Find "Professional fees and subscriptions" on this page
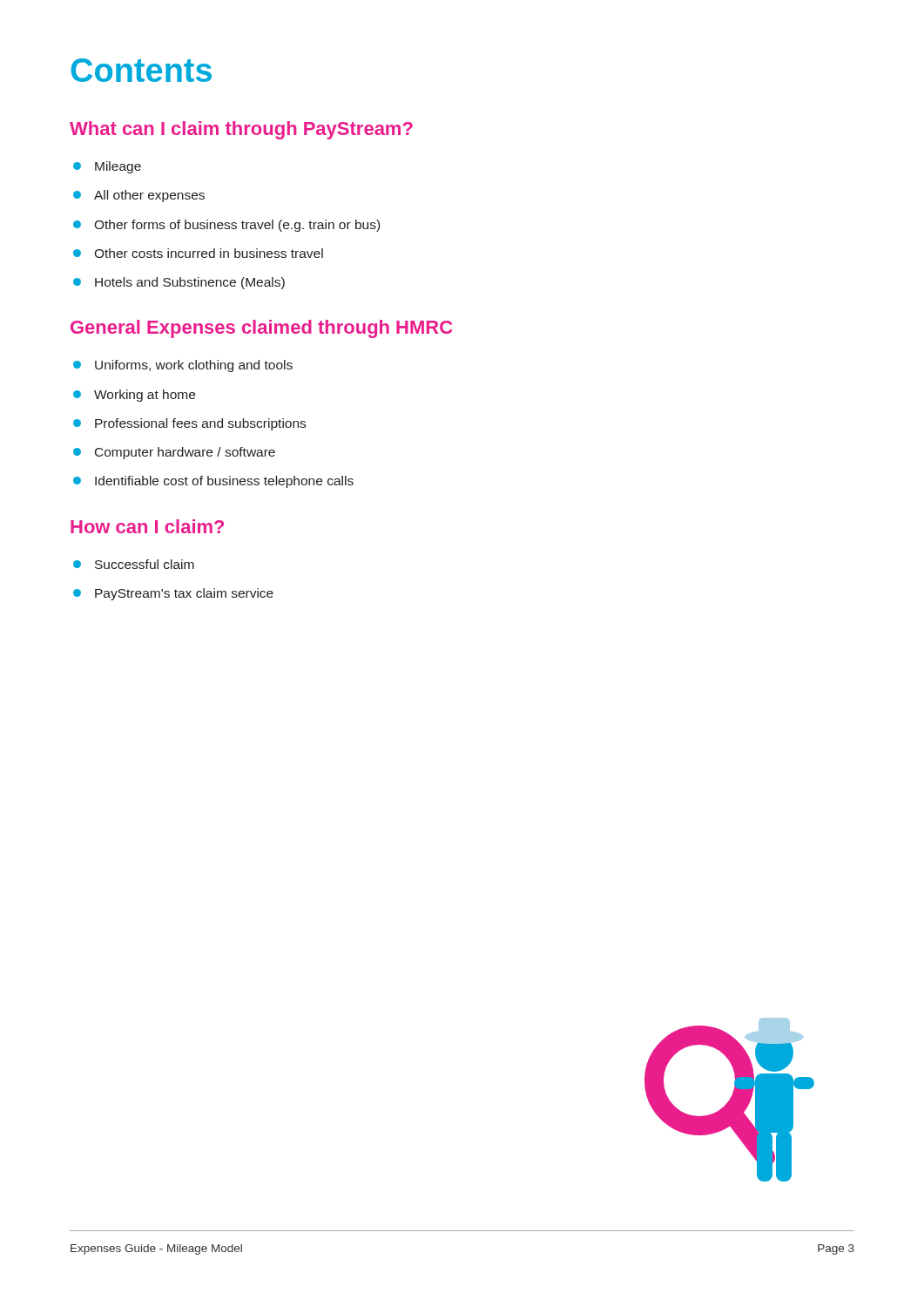Image resolution: width=924 pixels, height=1307 pixels. 200,423
